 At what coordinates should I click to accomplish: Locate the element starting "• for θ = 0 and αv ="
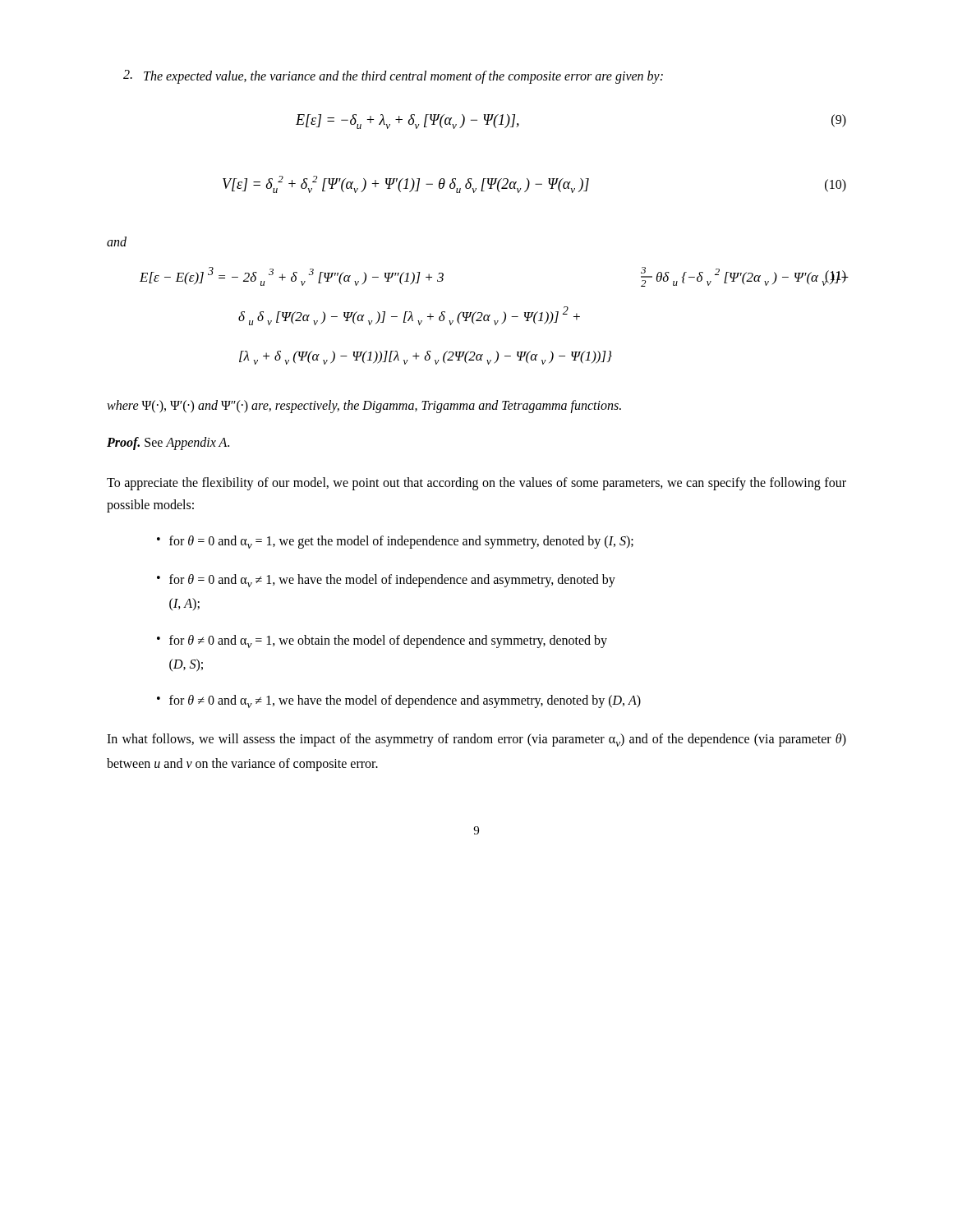[493, 543]
